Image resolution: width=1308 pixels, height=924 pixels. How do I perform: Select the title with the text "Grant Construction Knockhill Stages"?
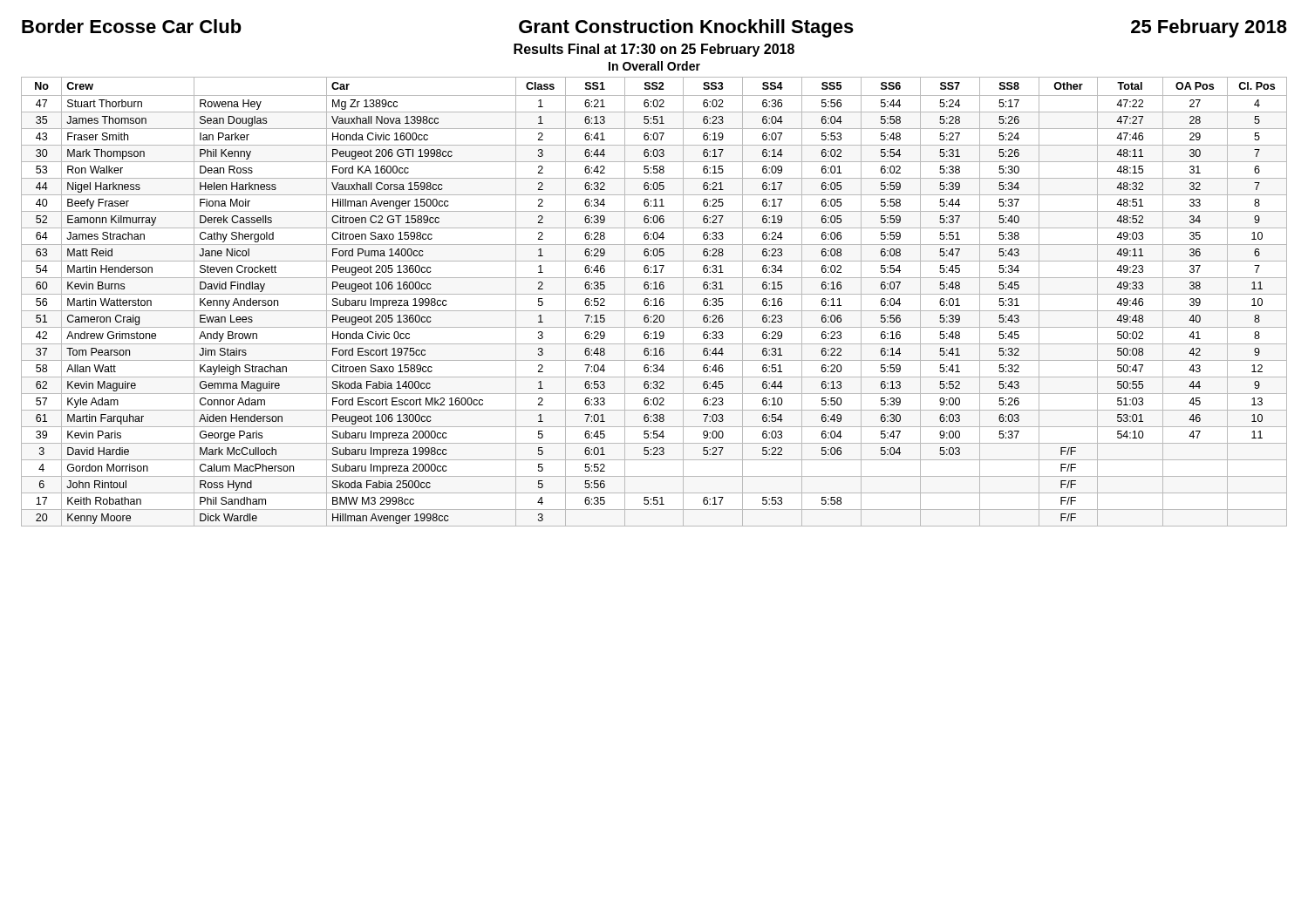pos(686,27)
